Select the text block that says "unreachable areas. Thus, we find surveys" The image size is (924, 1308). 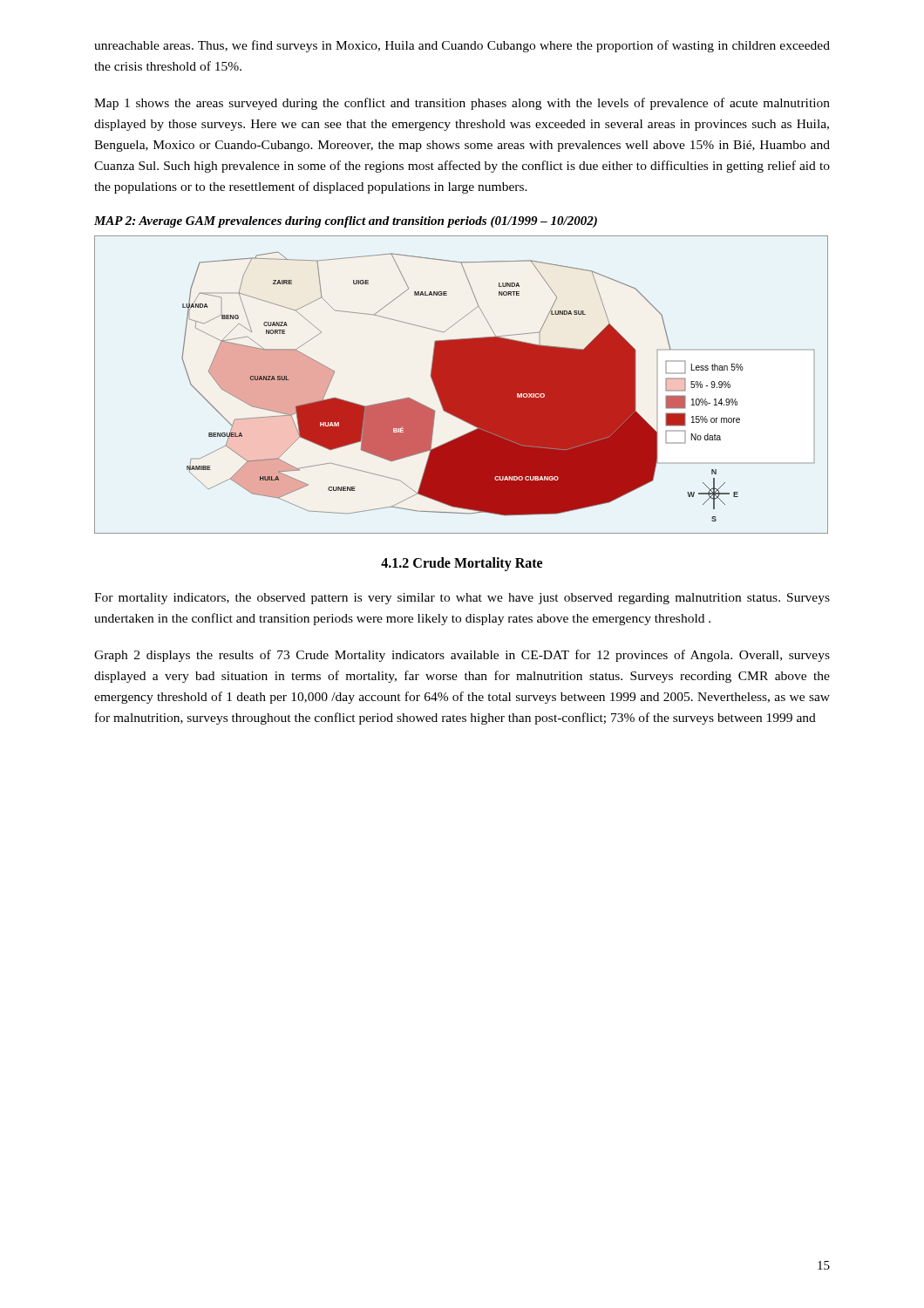pyautogui.click(x=462, y=56)
